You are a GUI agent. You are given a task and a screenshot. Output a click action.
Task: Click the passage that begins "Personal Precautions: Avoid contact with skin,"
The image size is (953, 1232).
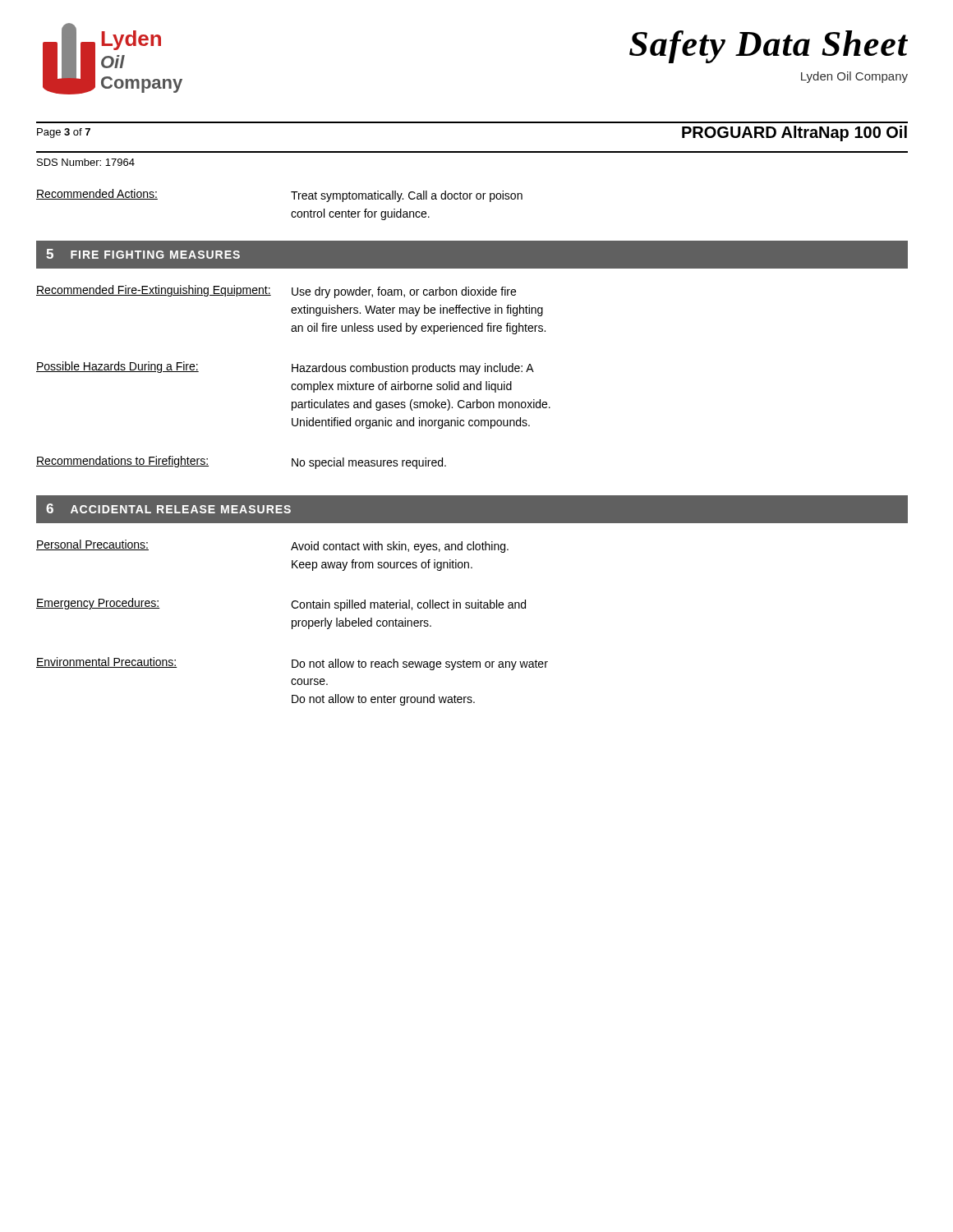tap(472, 556)
